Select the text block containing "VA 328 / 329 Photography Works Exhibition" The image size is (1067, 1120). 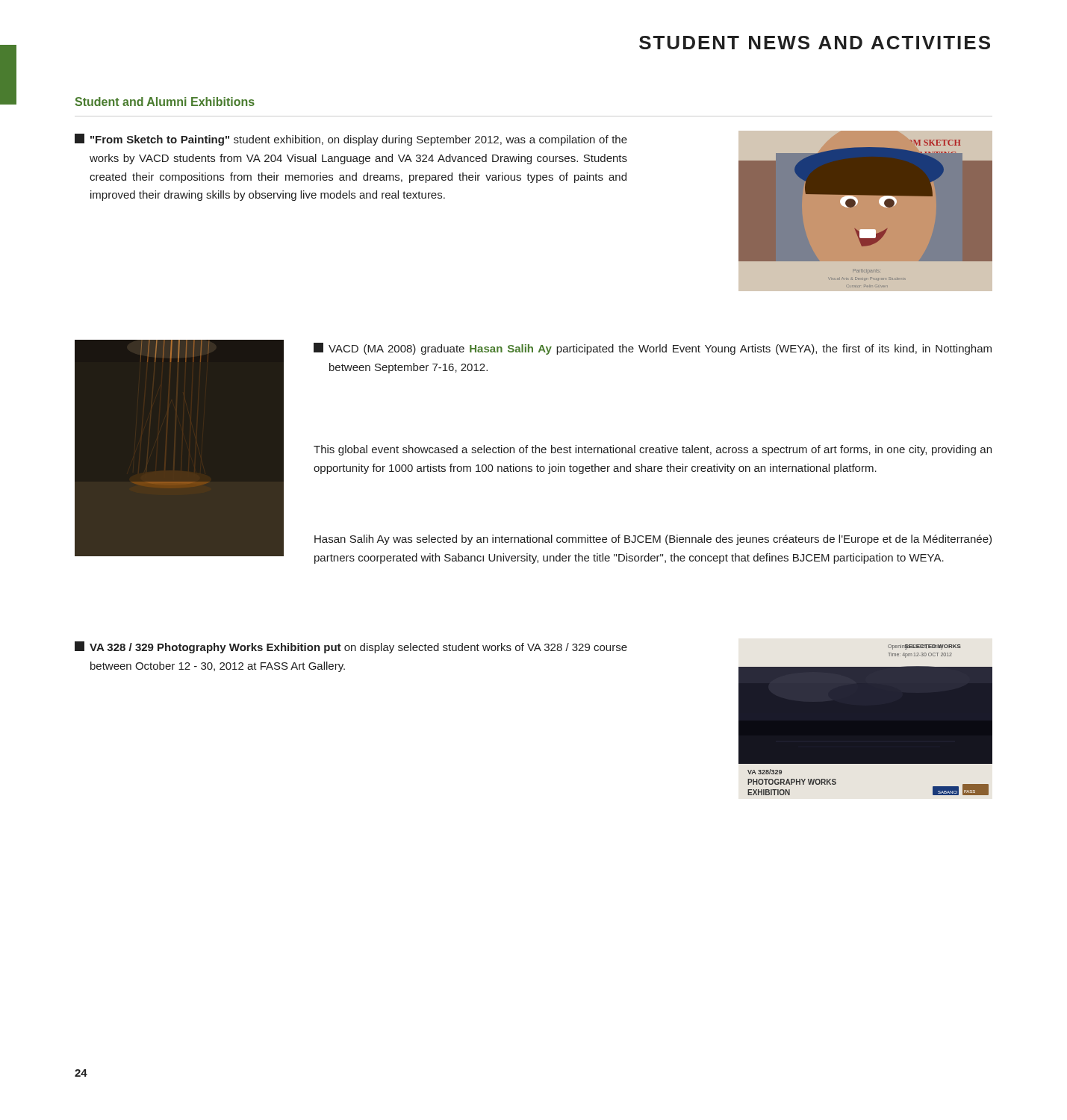(351, 657)
